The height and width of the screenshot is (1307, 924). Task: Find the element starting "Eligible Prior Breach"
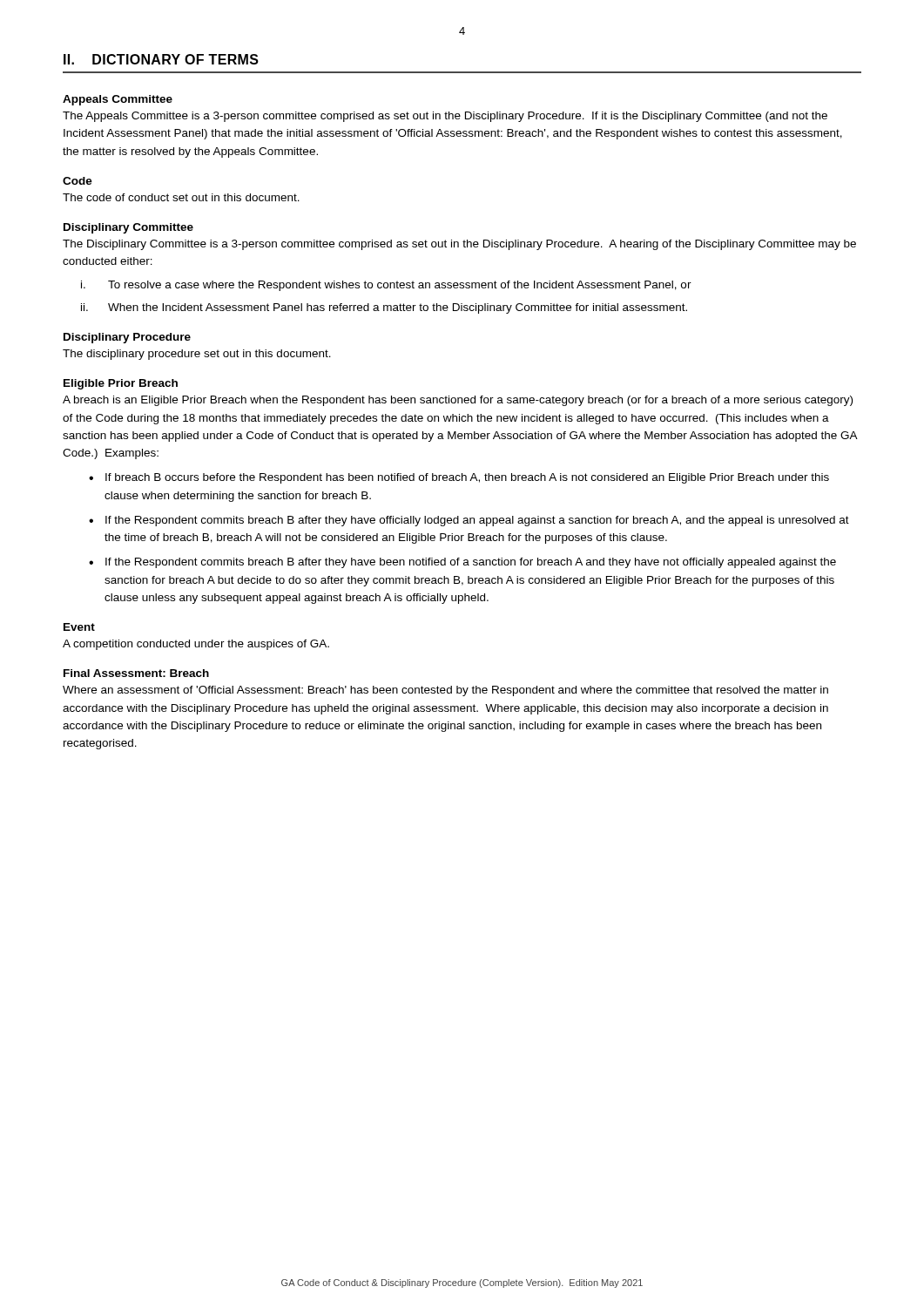pos(121,383)
